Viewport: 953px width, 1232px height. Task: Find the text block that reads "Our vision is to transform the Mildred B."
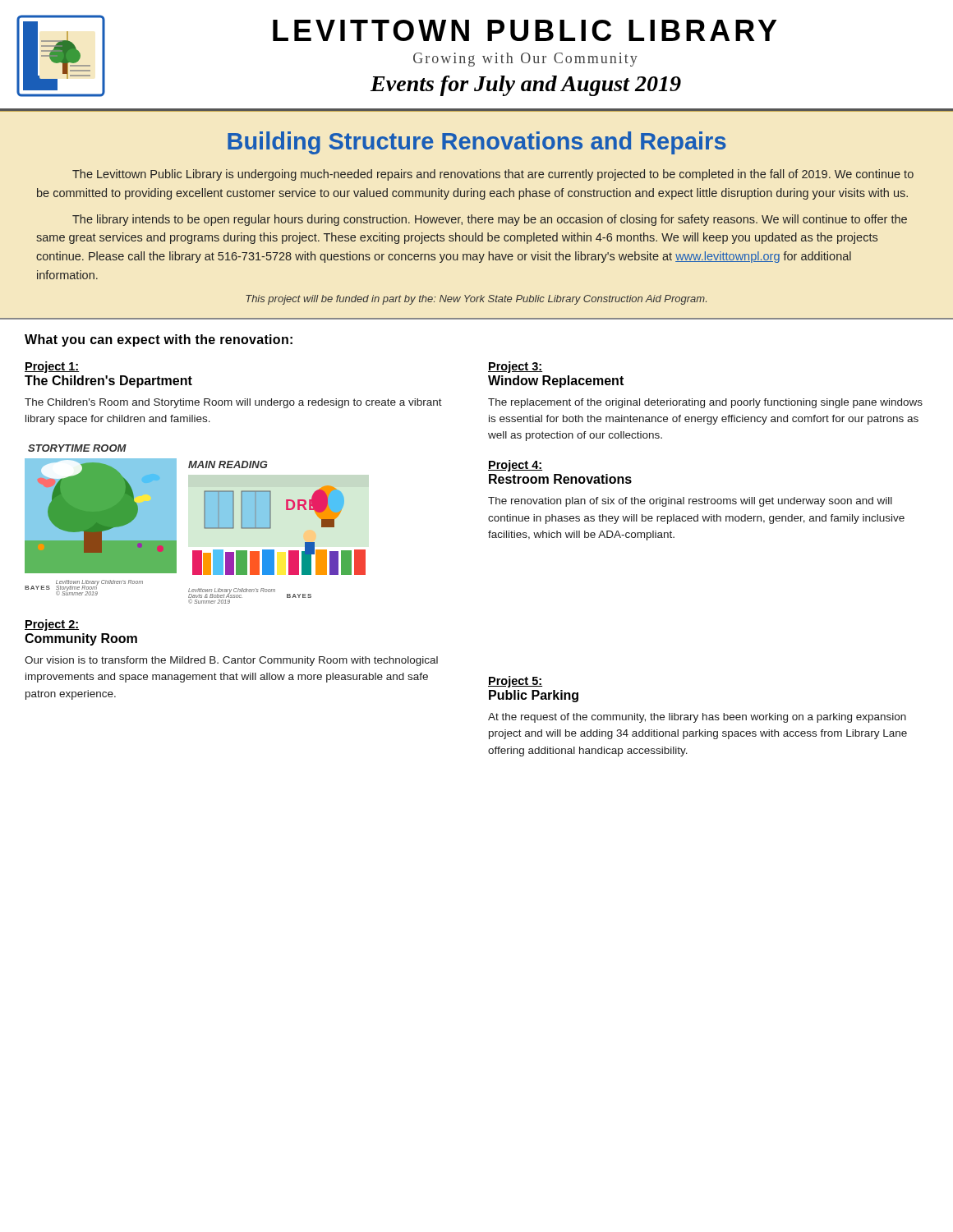pos(231,677)
